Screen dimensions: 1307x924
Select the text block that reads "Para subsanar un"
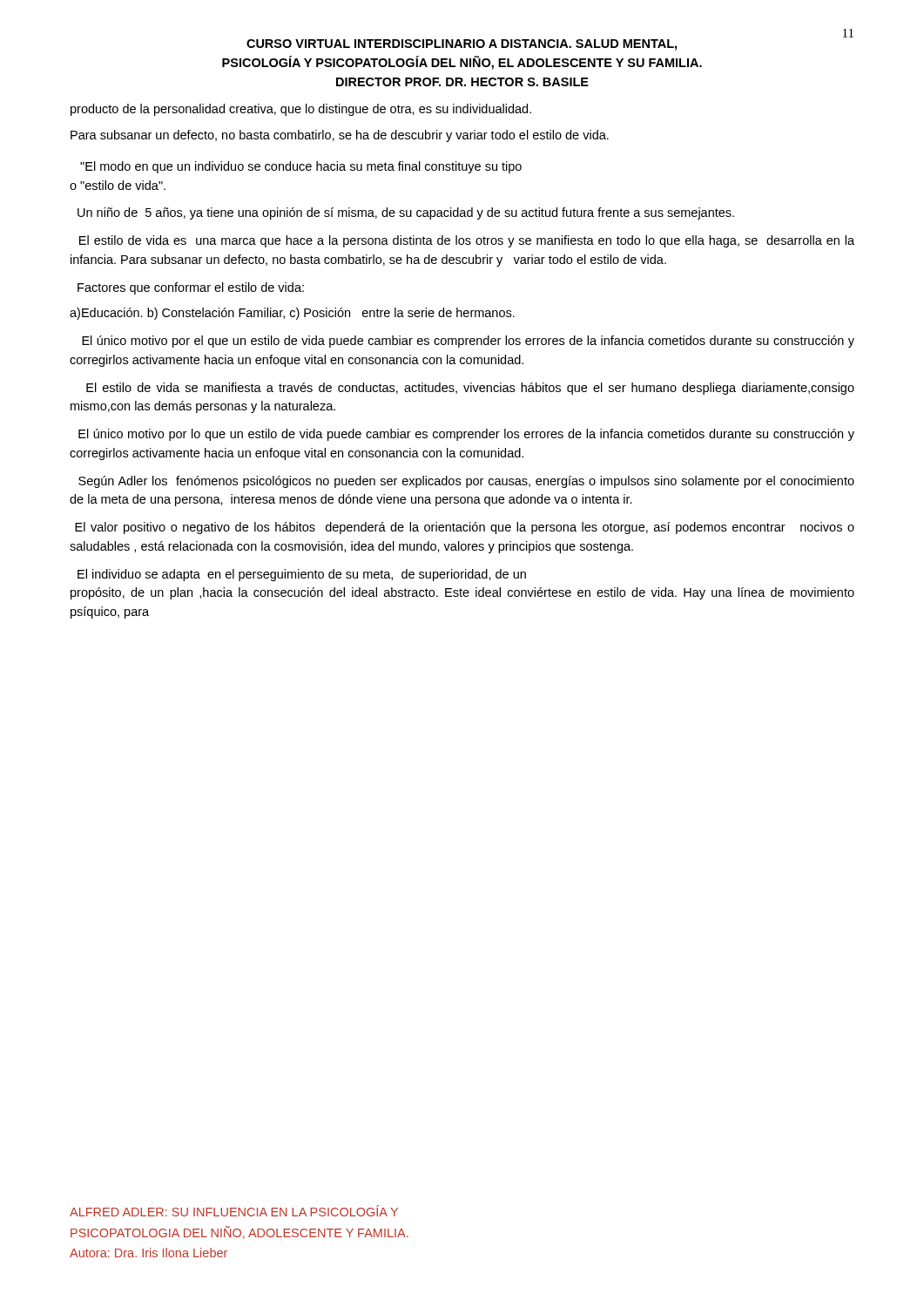click(340, 135)
